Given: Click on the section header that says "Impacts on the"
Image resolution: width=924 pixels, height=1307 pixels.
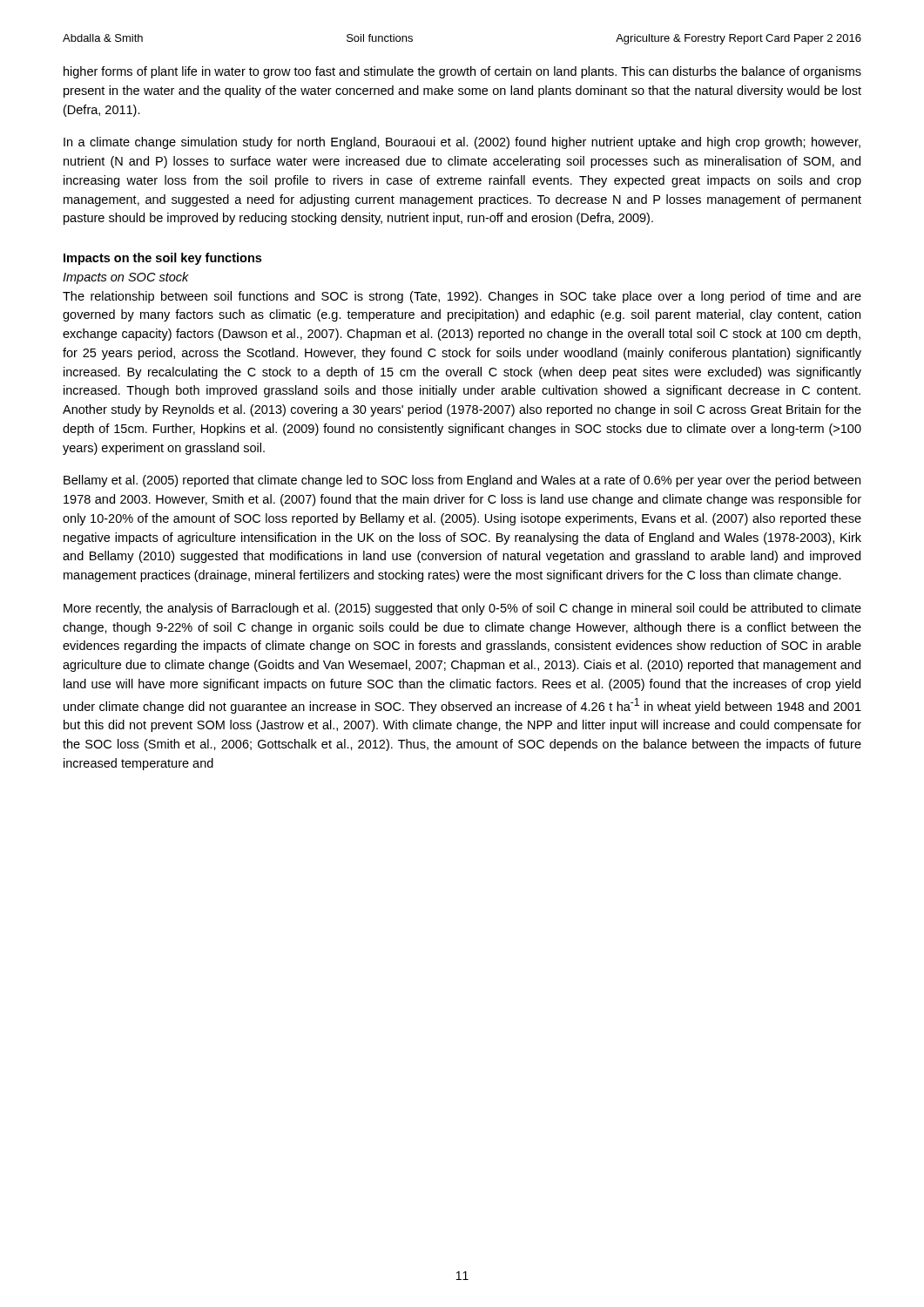Looking at the screenshot, I should point(162,258).
